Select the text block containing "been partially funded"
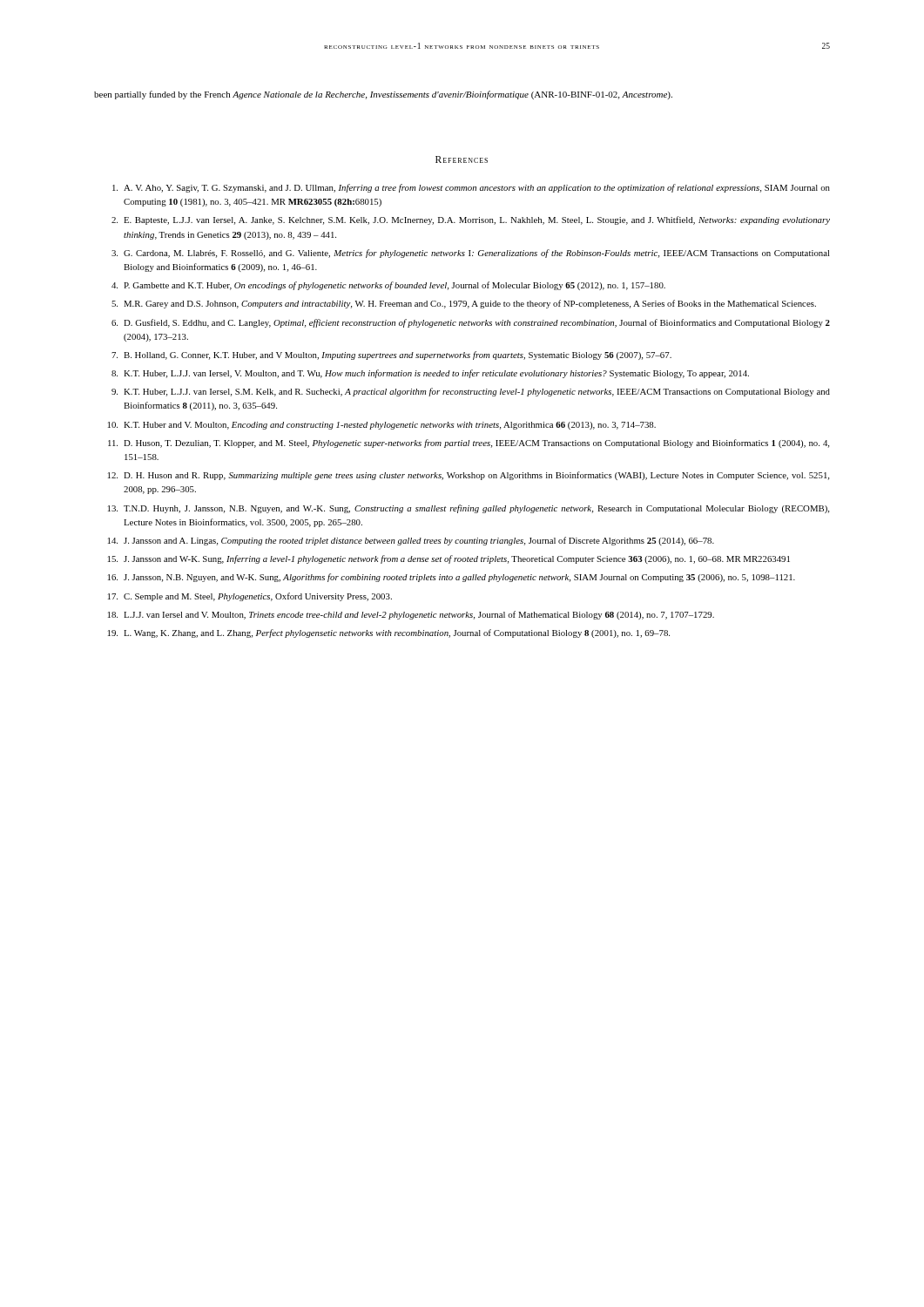Screen dimensions: 1307x924 [384, 94]
